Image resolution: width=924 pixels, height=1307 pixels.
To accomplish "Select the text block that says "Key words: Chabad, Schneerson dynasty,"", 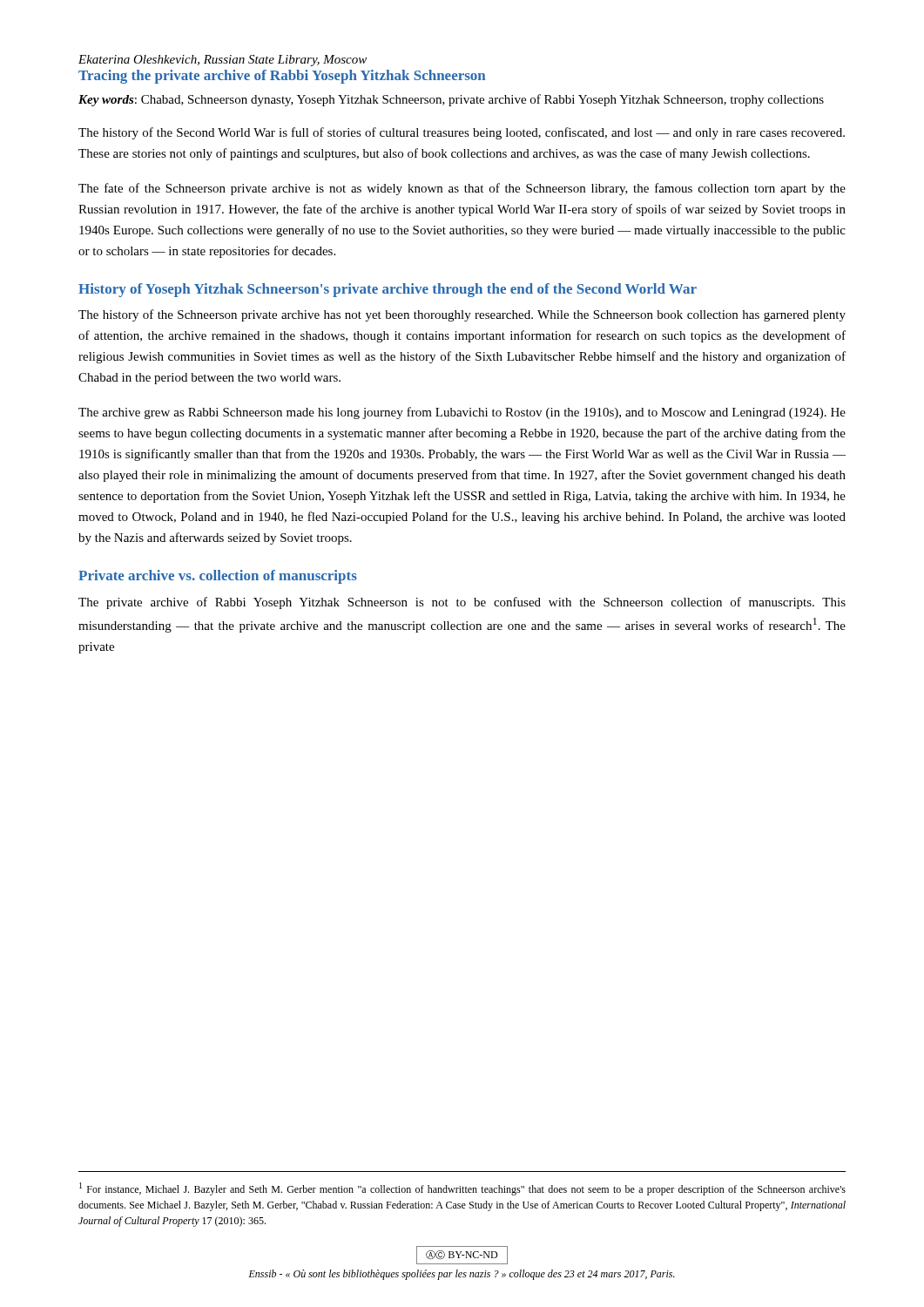I will coord(451,99).
